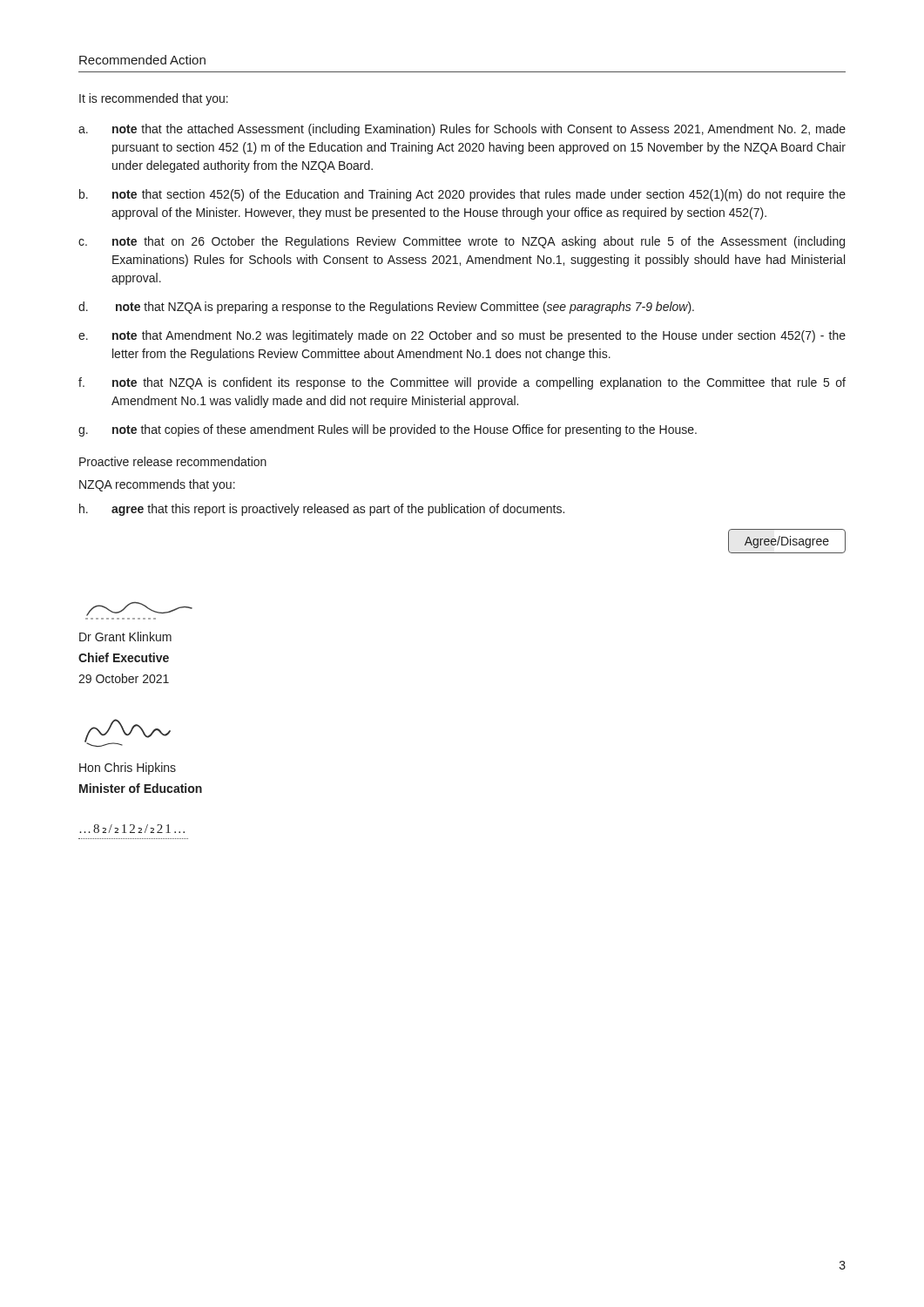Image resolution: width=924 pixels, height=1307 pixels.
Task: Navigate to the block starting "f. note that NZQA is confident its"
Action: 462,392
